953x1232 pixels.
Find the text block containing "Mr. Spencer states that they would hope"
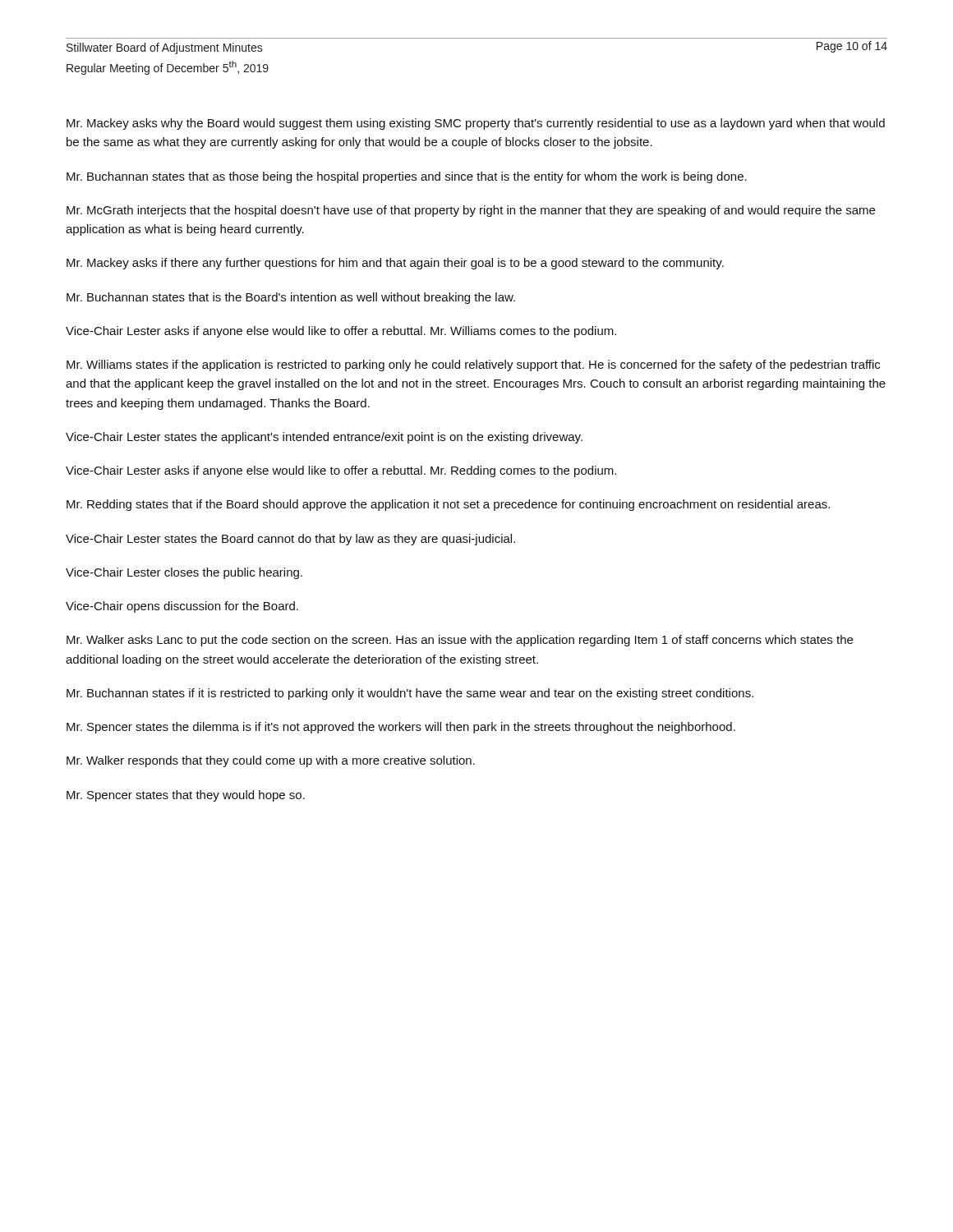[x=186, y=794]
